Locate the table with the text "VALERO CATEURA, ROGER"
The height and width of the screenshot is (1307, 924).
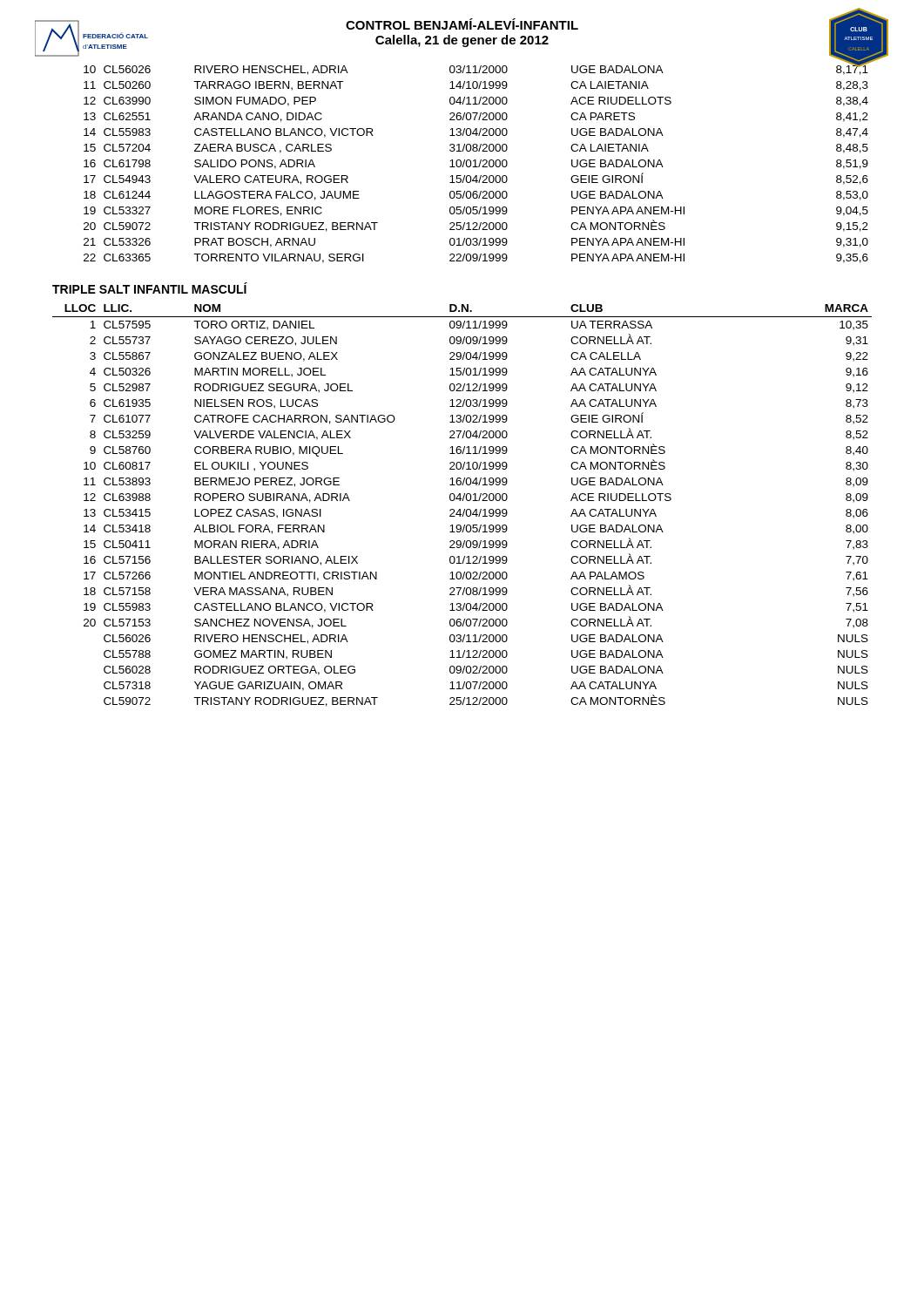[462, 163]
